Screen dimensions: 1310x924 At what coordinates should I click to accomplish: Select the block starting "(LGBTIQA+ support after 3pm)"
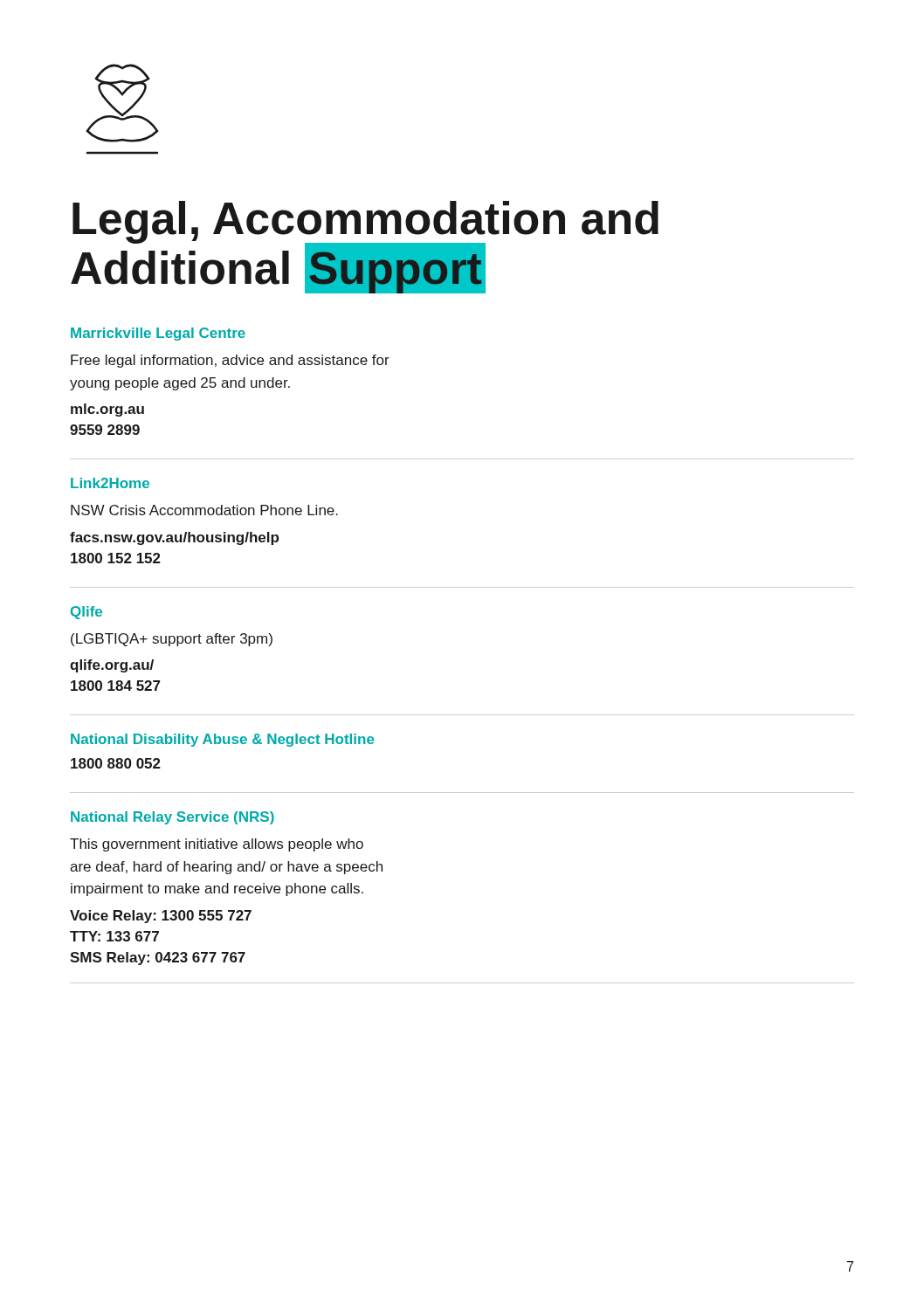pyautogui.click(x=172, y=639)
